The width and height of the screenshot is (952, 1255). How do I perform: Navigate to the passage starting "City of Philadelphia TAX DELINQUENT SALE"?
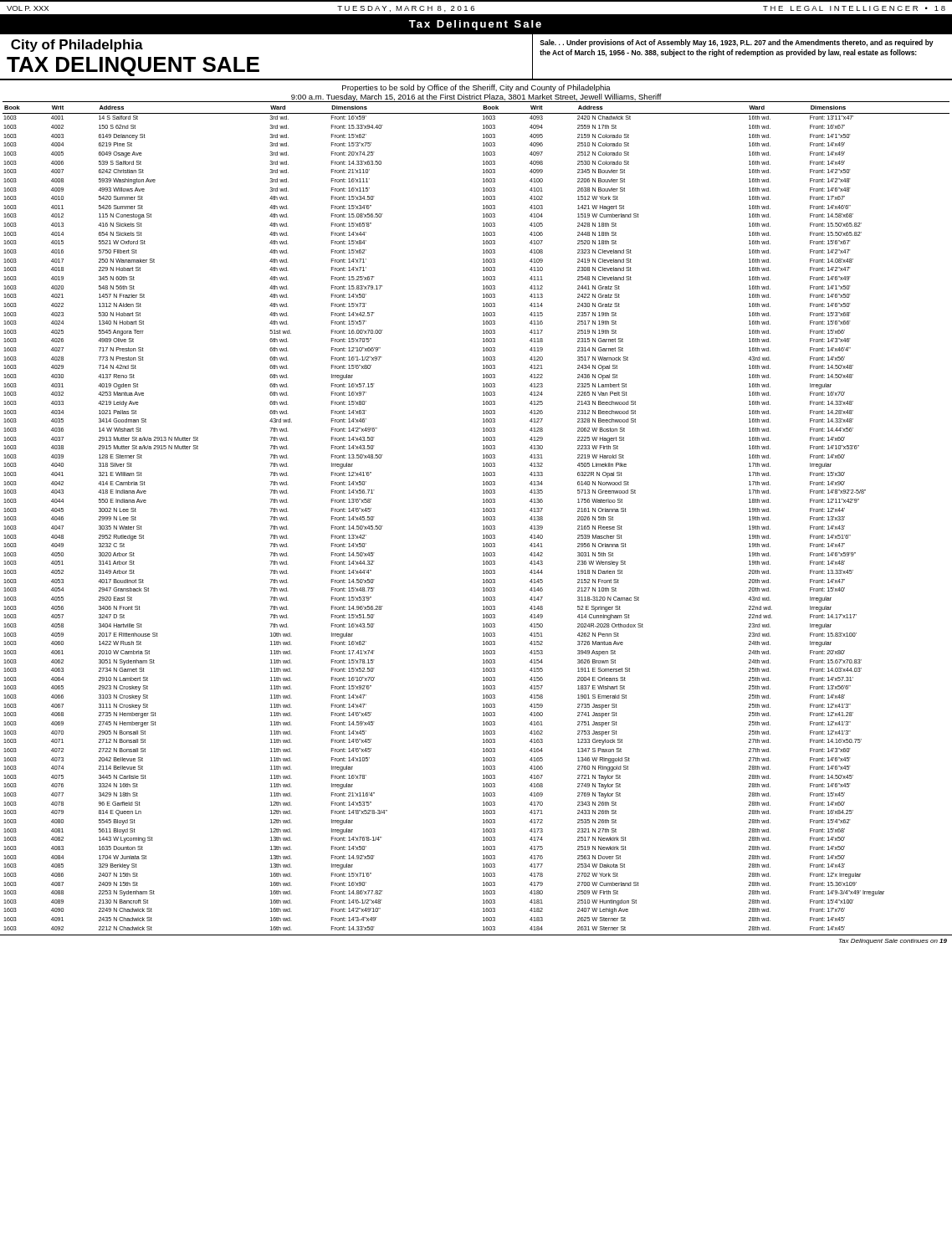point(266,57)
